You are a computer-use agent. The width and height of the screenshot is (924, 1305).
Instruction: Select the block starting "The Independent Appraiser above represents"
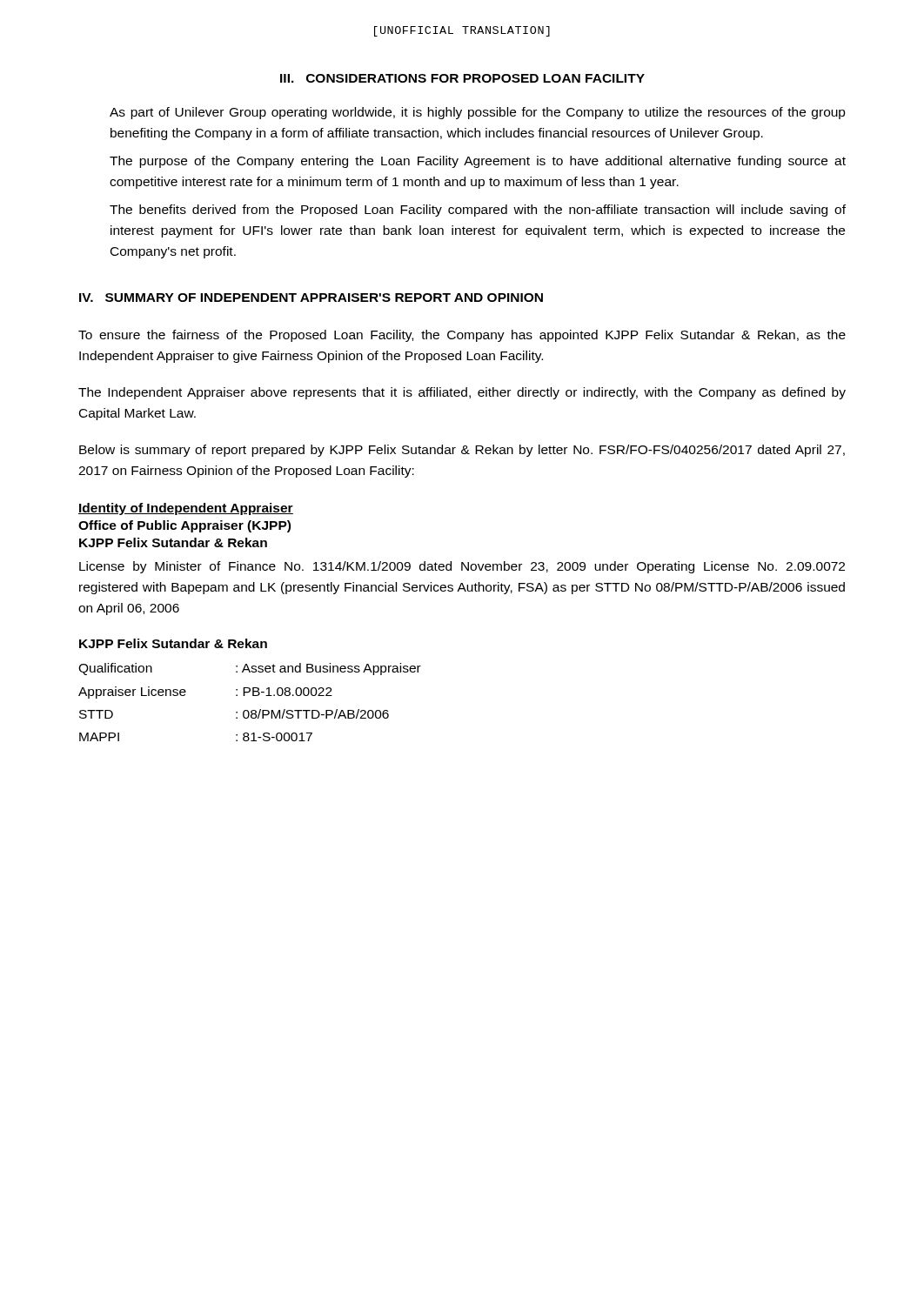[x=462, y=403]
